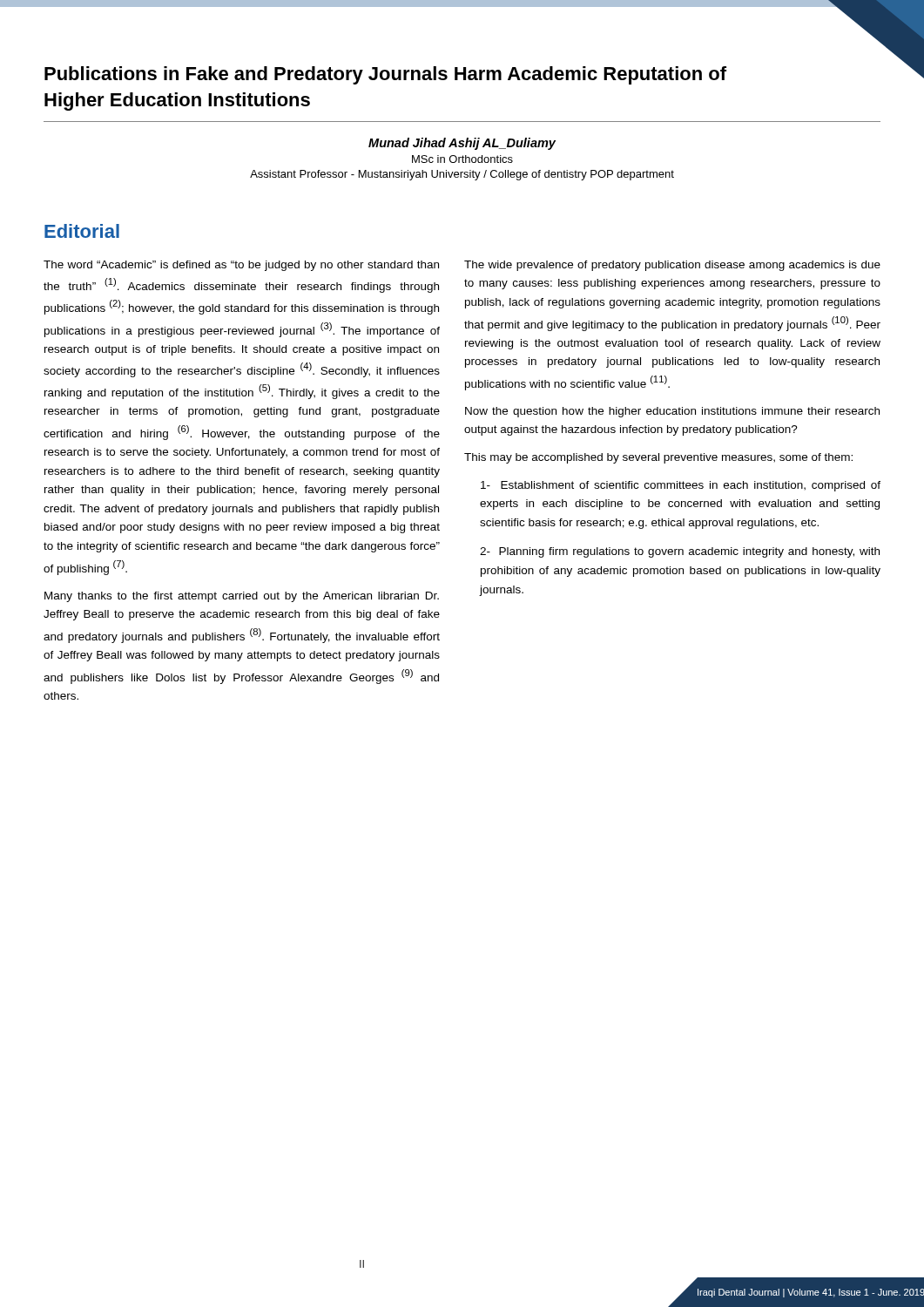This screenshot has width=924, height=1307.
Task: Point to the block beginning "2- Planning firm"
Action: (x=680, y=571)
